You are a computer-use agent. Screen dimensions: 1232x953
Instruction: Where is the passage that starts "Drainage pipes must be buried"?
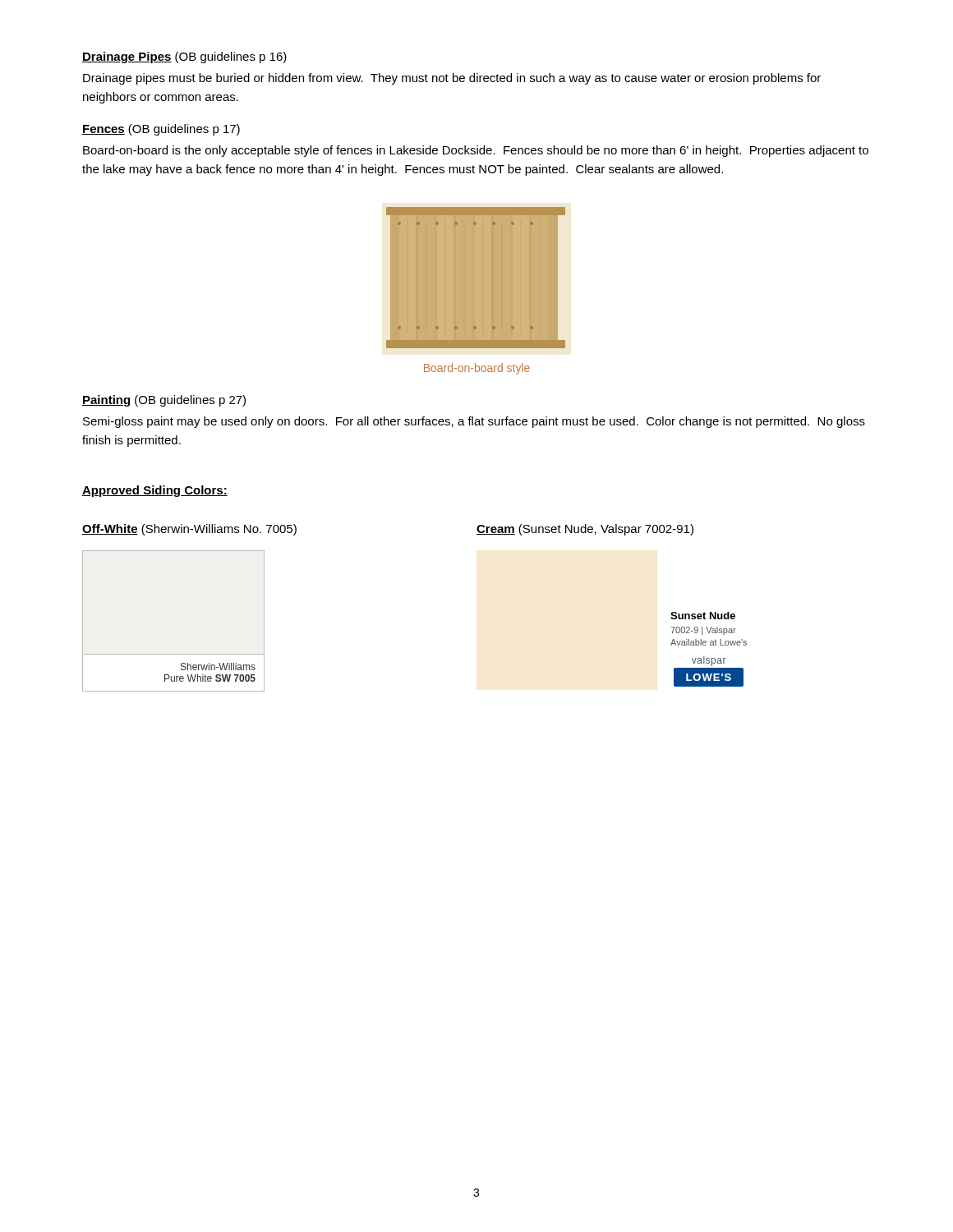[x=452, y=87]
